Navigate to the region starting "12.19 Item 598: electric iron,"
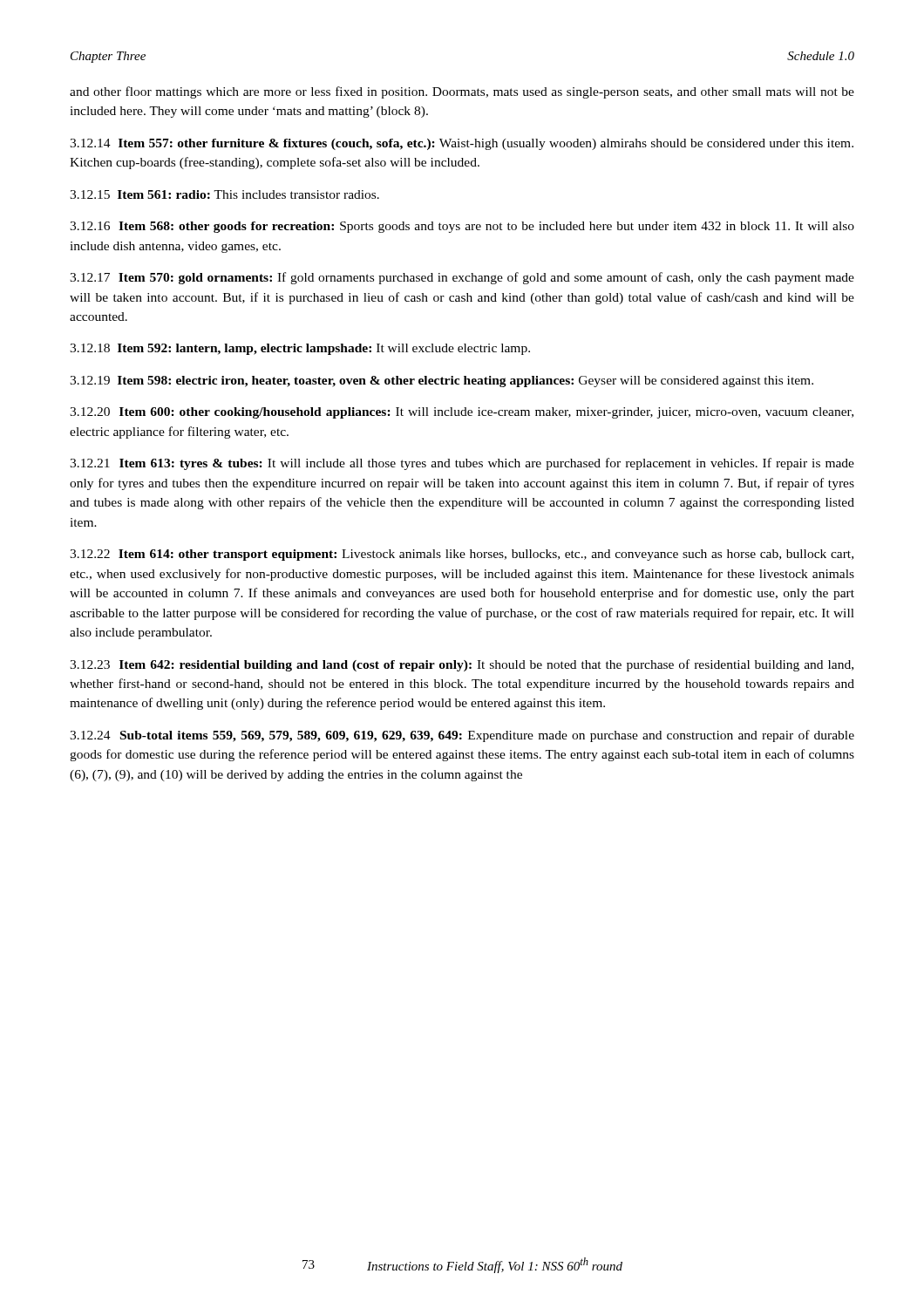The width and height of the screenshot is (924, 1308). pyautogui.click(x=442, y=380)
